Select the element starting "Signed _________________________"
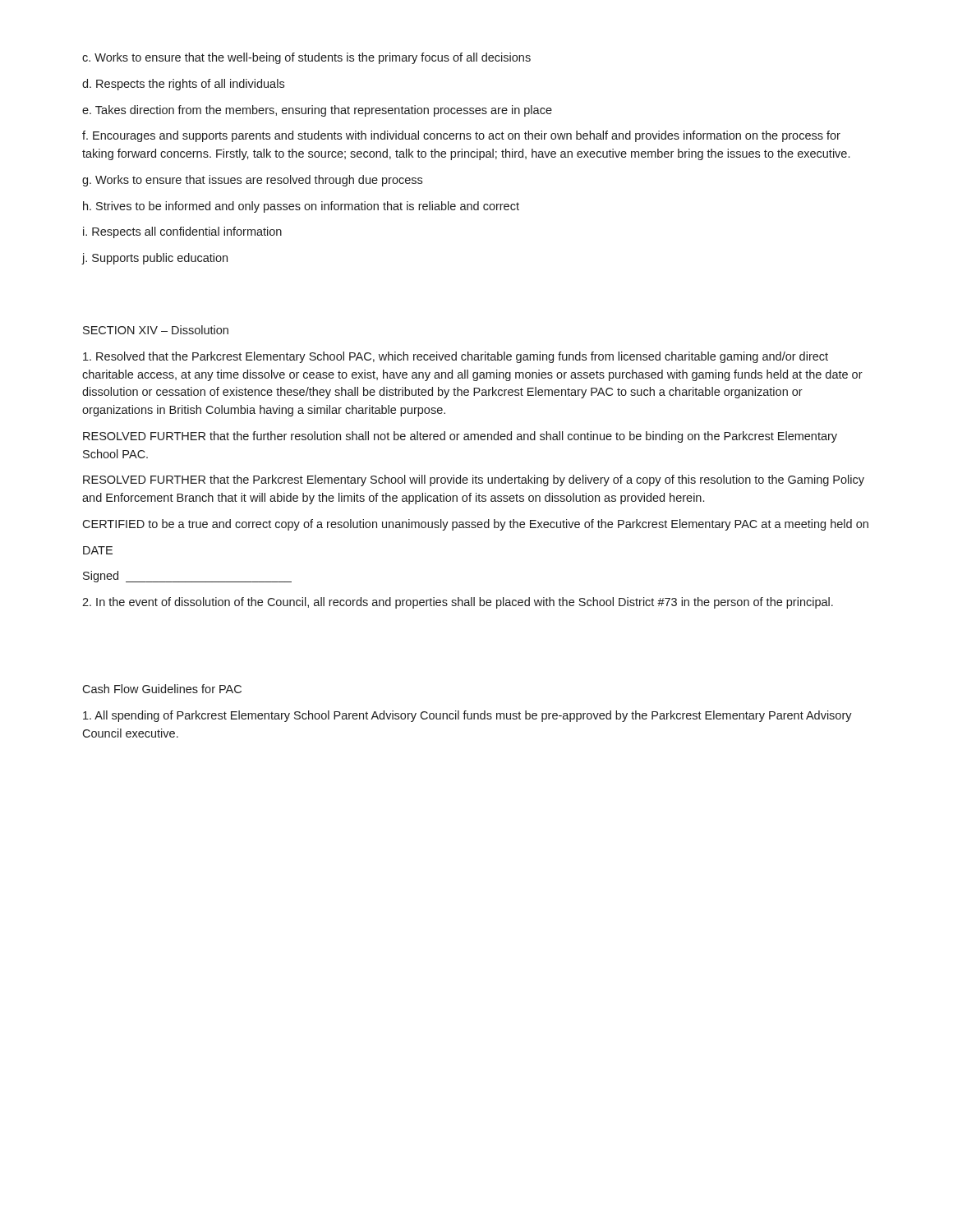Viewport: 953px width, 1232px height. 187,576
